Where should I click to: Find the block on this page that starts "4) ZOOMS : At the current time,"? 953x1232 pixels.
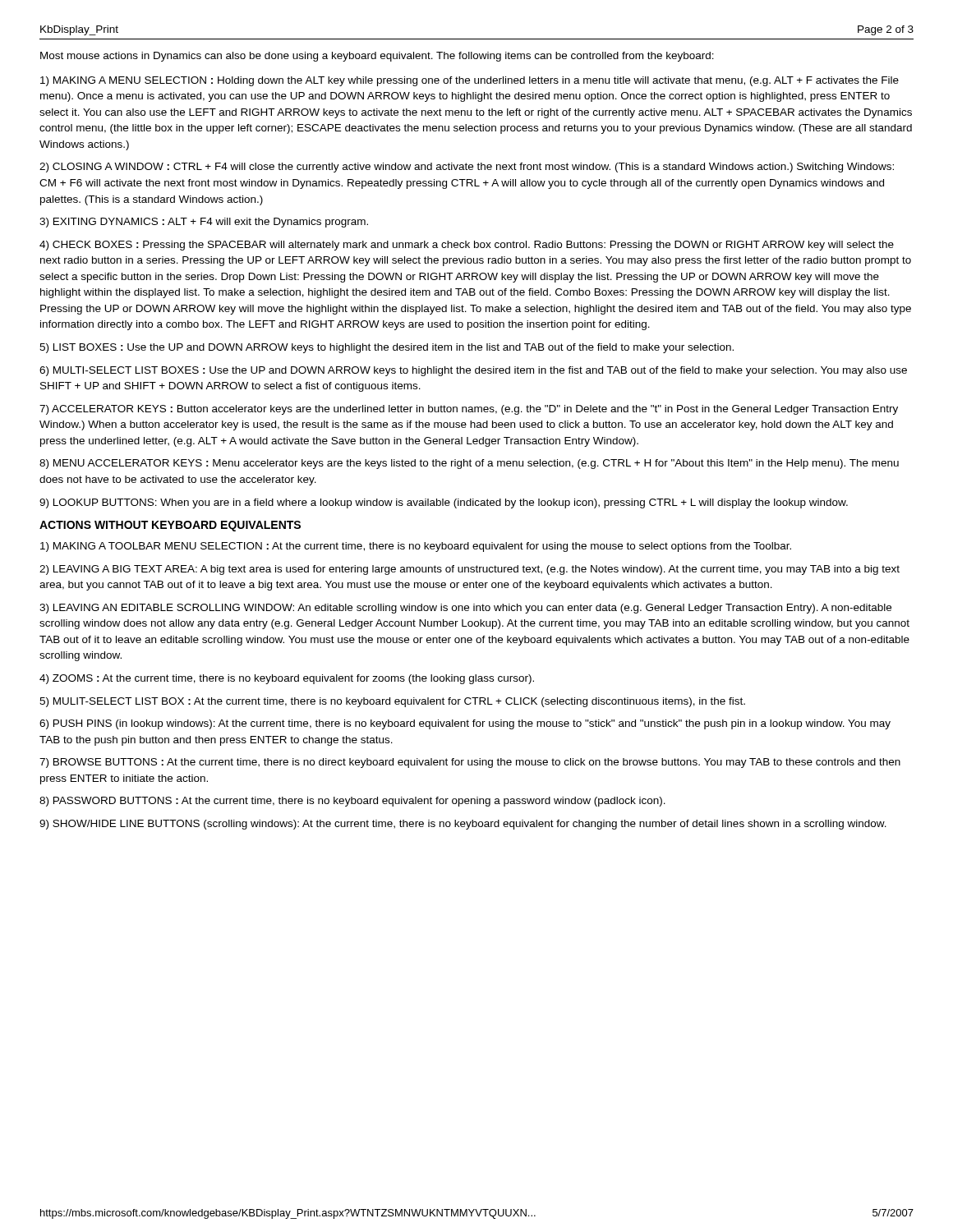[287, 678]
